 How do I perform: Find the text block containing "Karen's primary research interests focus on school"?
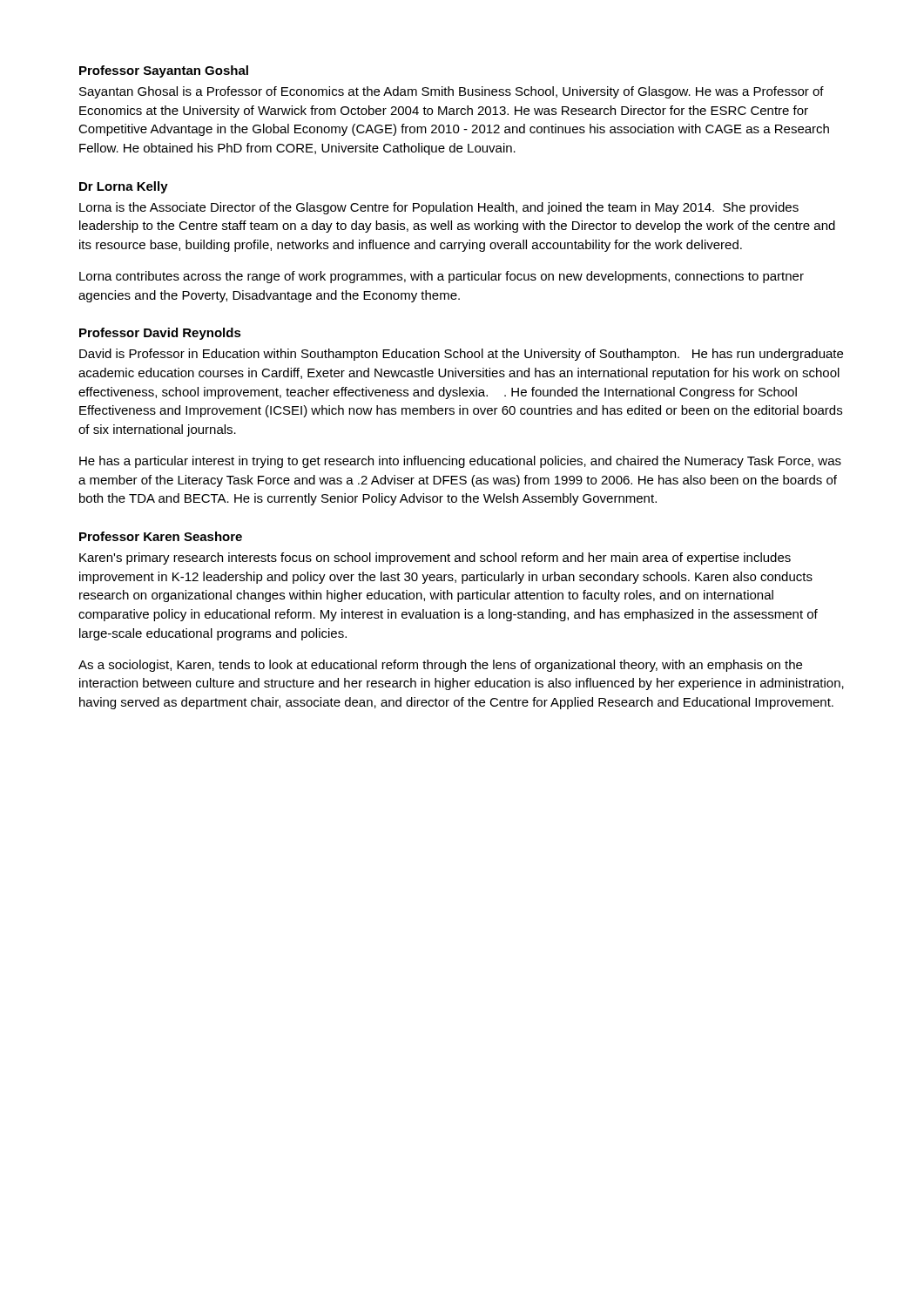(448, 595)
